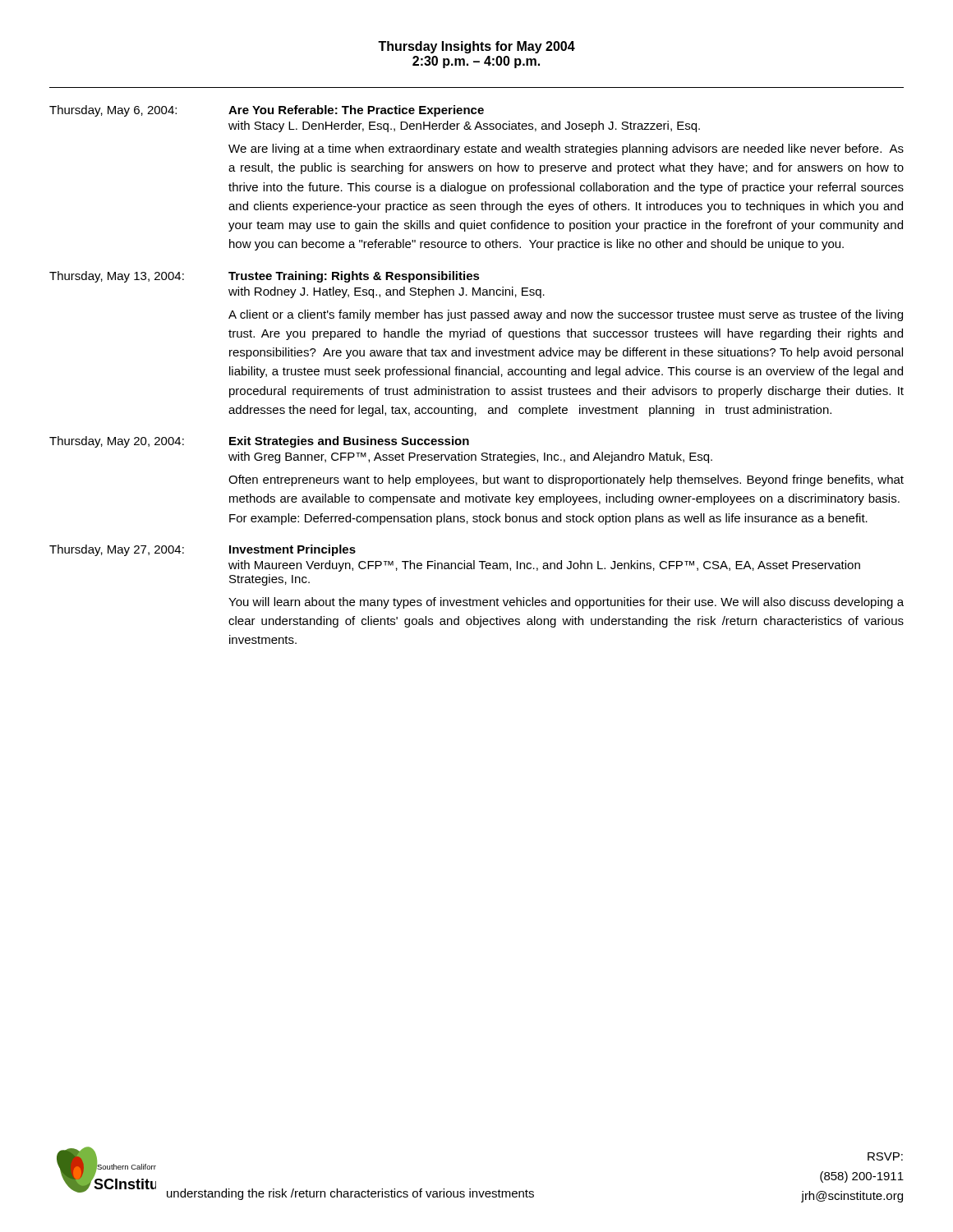Select the section header with the text "Thursday, May 13, 2004:"
The height and width of the screenshot is (1232, 953).
(x=117, y=275)
